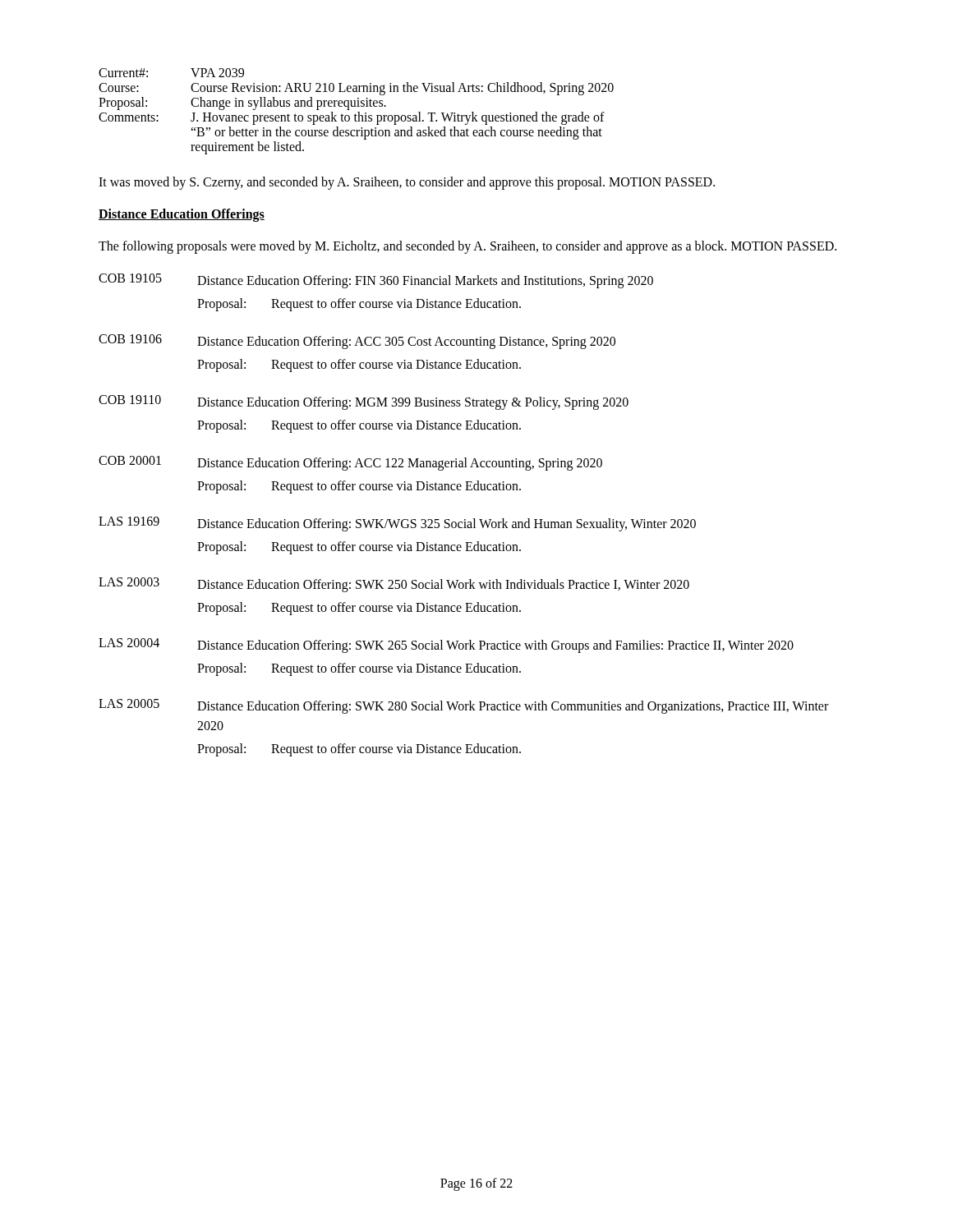Find the block on this page that starts "LAS 20004 Distance"

[x=476, y=657]
